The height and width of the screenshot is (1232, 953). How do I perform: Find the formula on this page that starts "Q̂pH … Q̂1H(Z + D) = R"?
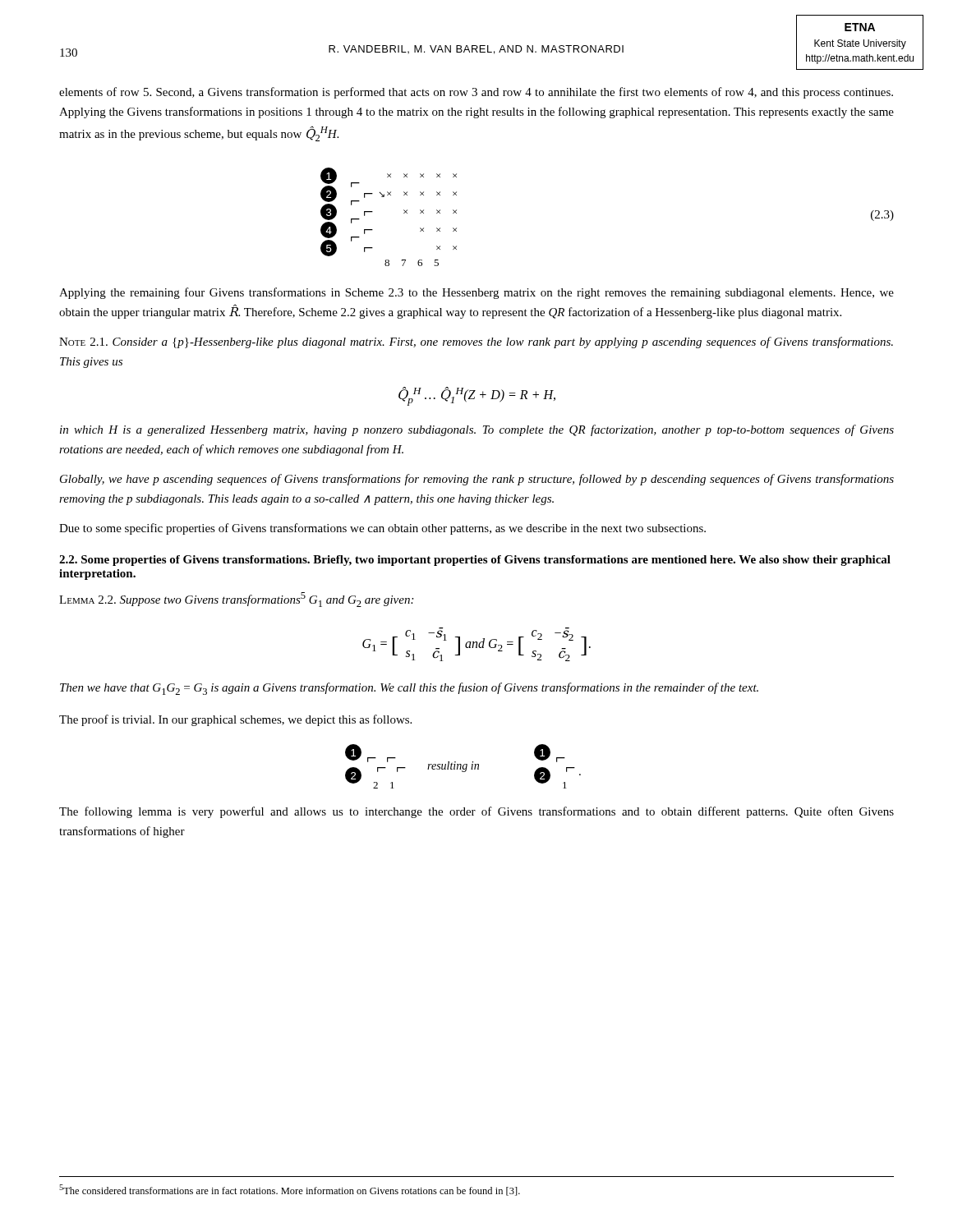[476, 395]
